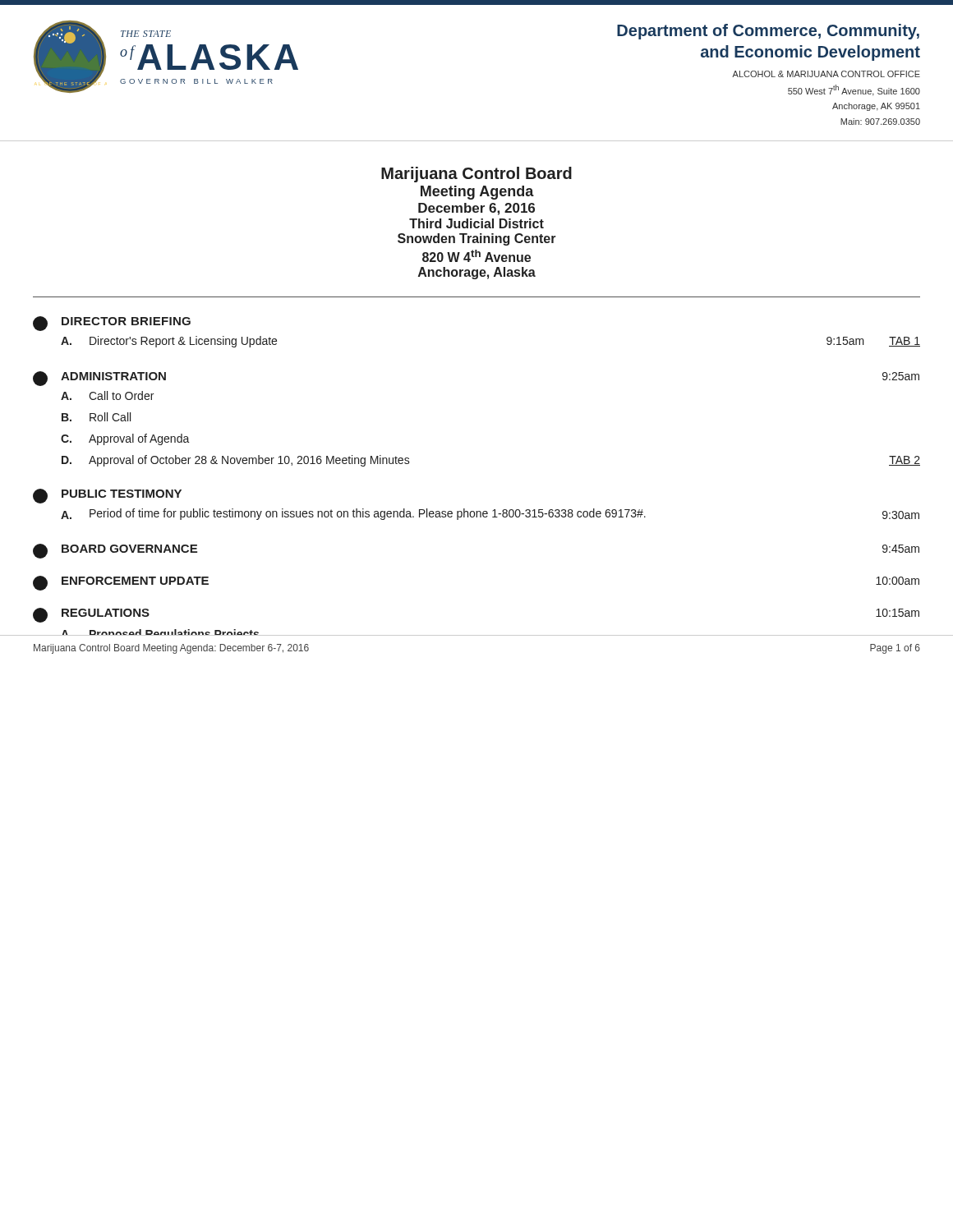Locate the region starting "ENFORCEMENT UPDATE 10:00am"
This screenshot has height=1232, width=953.
(x=135, y=580)
